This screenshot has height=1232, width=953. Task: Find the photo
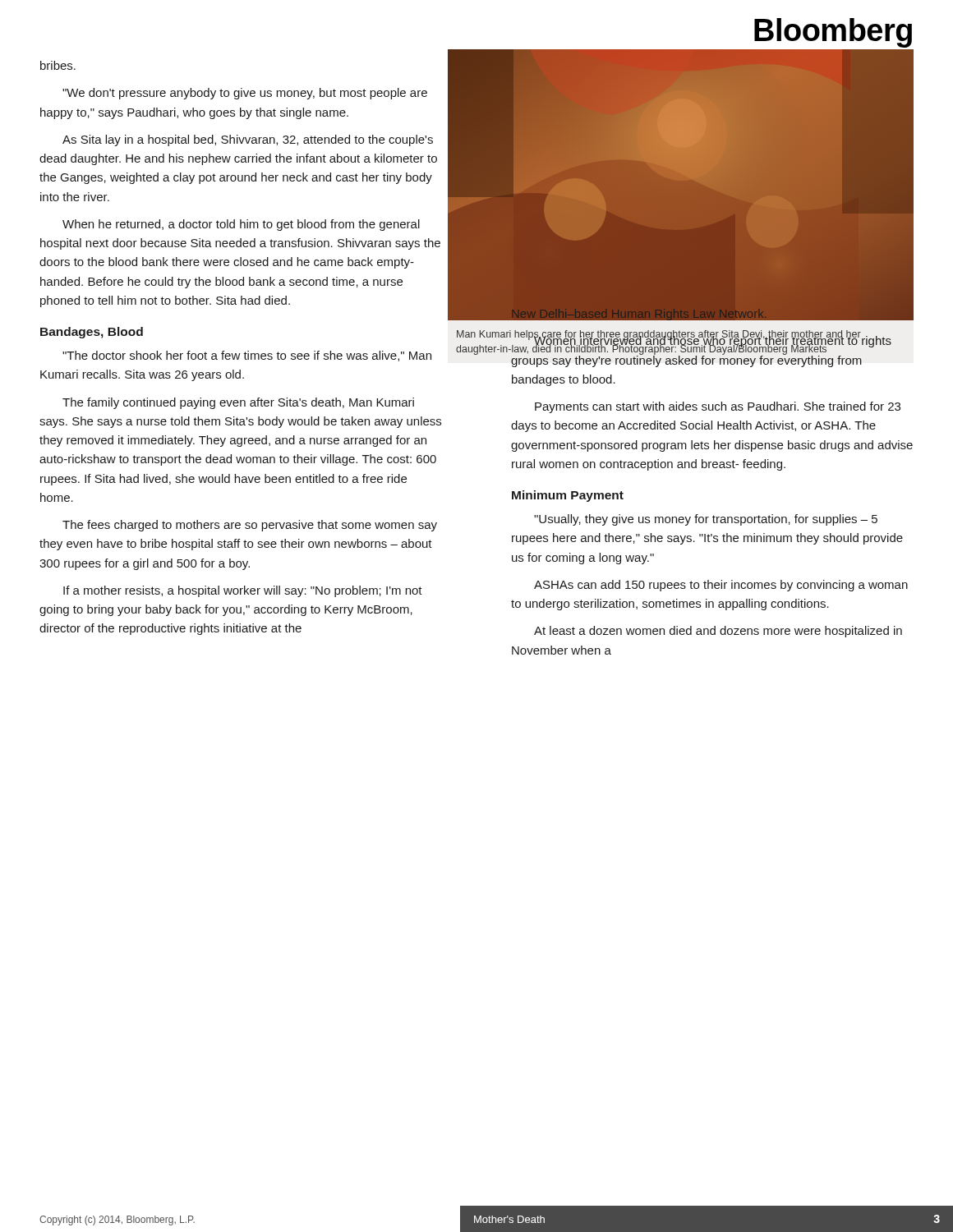tap(681, 185)
